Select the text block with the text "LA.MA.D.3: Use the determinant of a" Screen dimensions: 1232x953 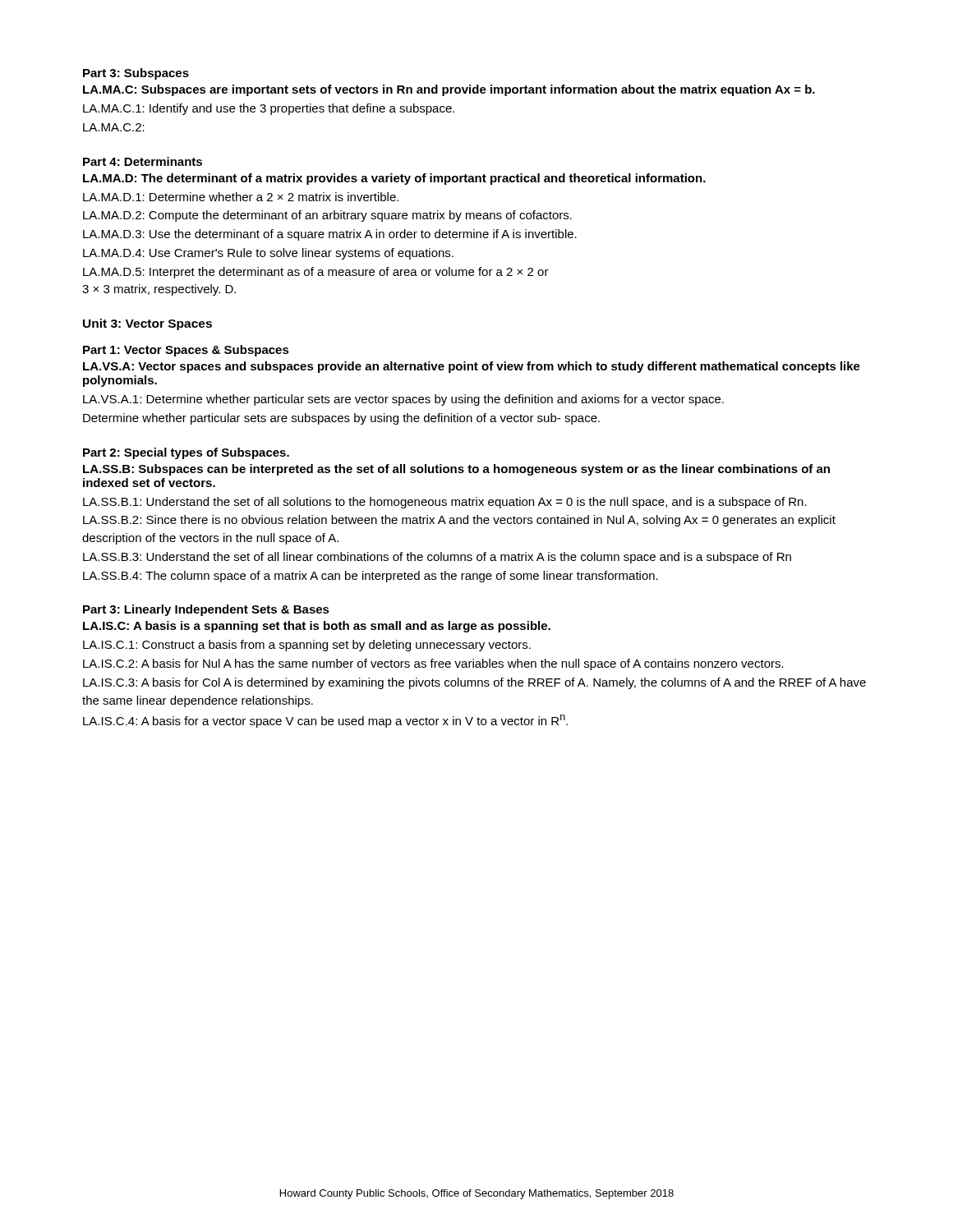coord(330,234)
